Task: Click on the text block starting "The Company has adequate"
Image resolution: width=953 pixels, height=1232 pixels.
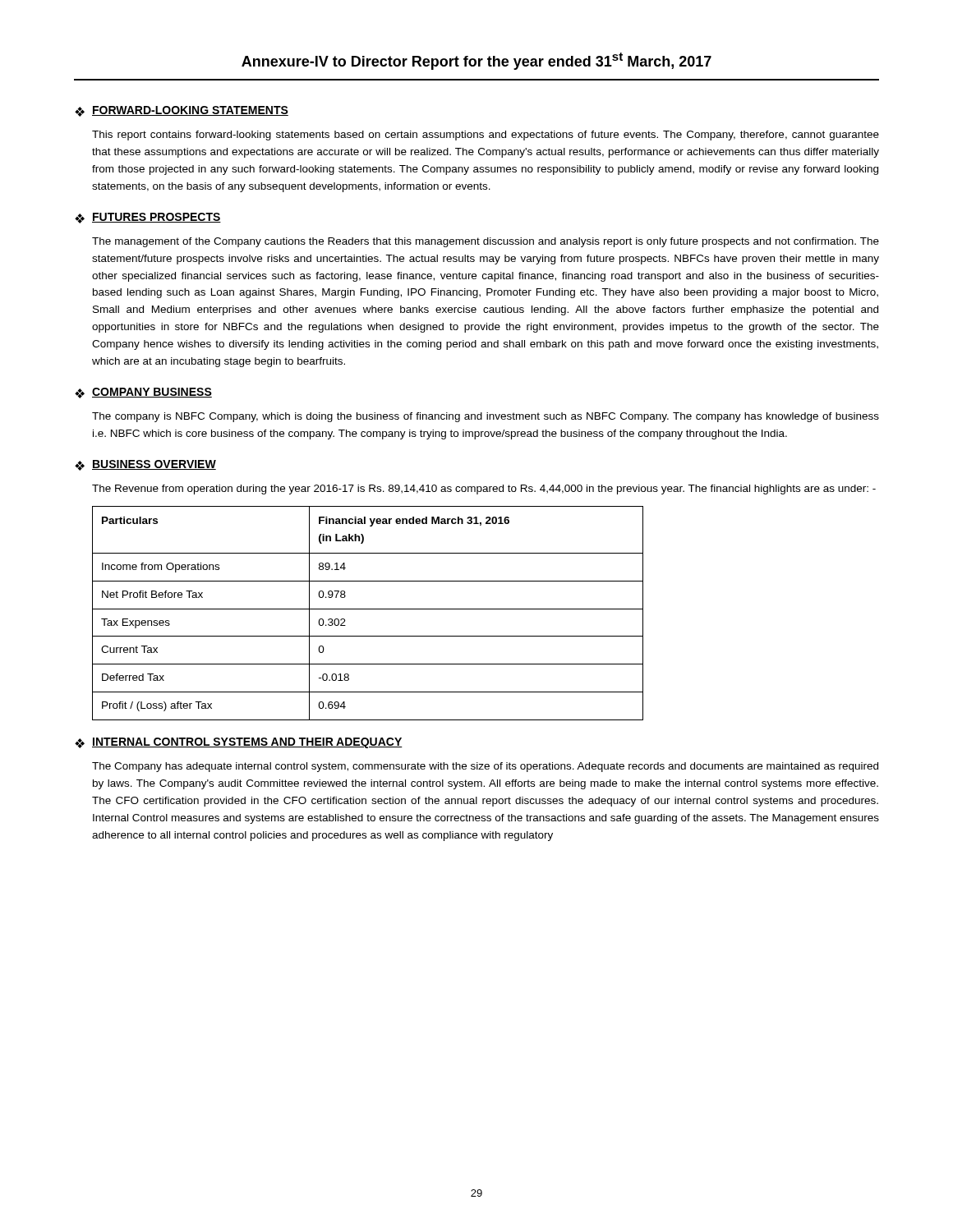Action: [486, 800]
